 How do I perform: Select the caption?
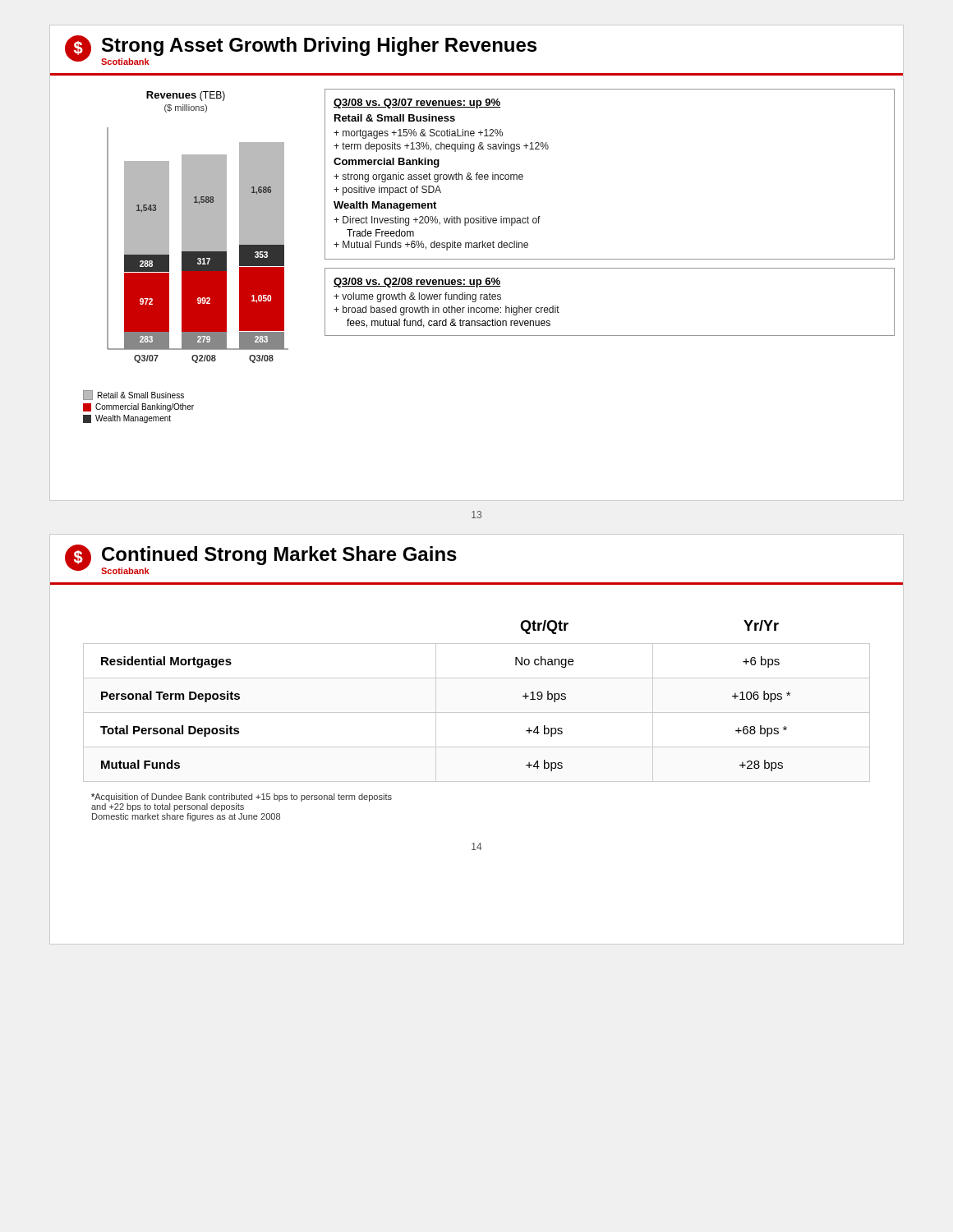[125, 62]
